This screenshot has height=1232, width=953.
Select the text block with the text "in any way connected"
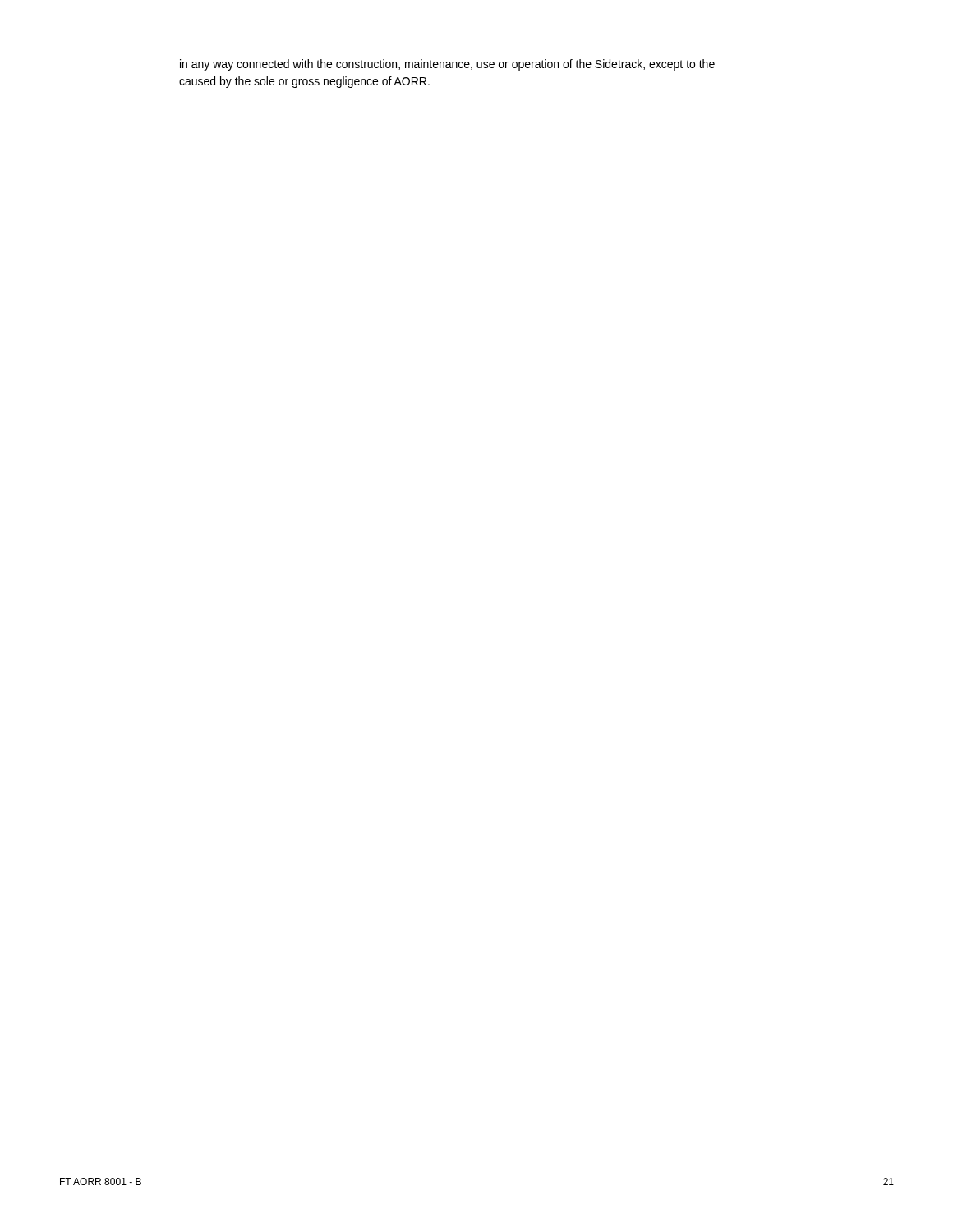pyautogui.click(x=447, y=73)
